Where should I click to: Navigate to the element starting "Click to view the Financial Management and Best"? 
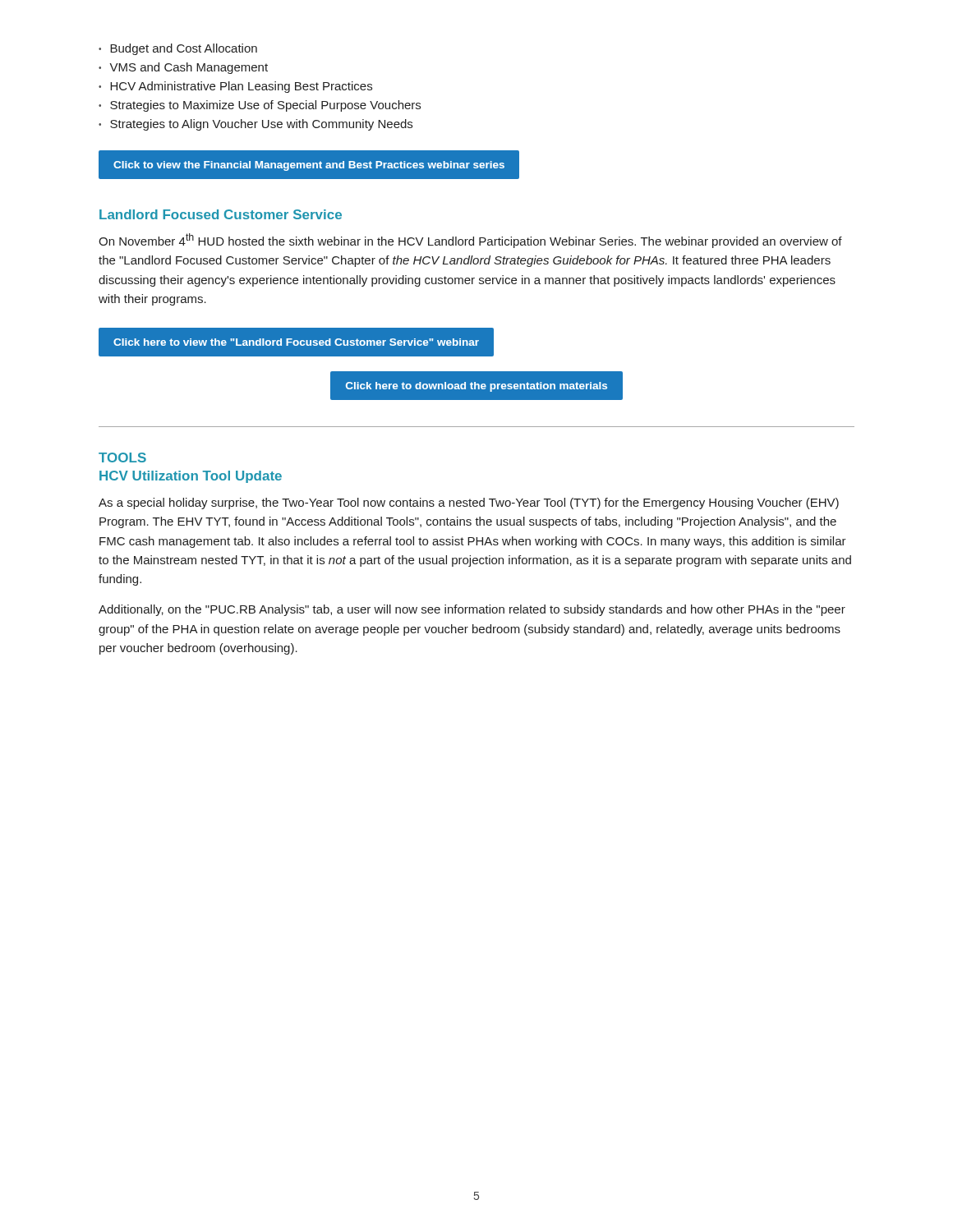click(x=309, y=165)
